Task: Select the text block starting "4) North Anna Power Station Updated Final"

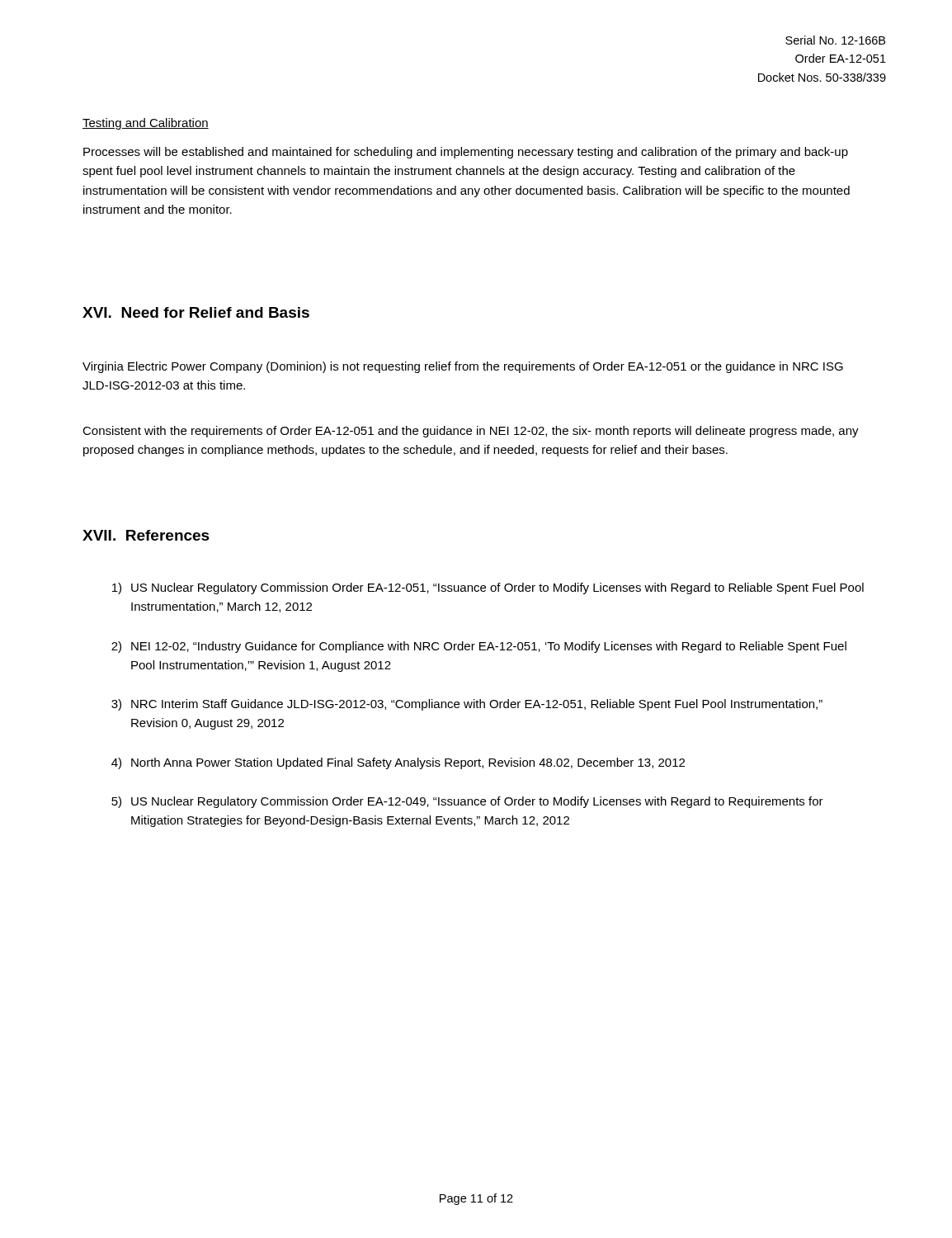Action: (x=476, y=762)
